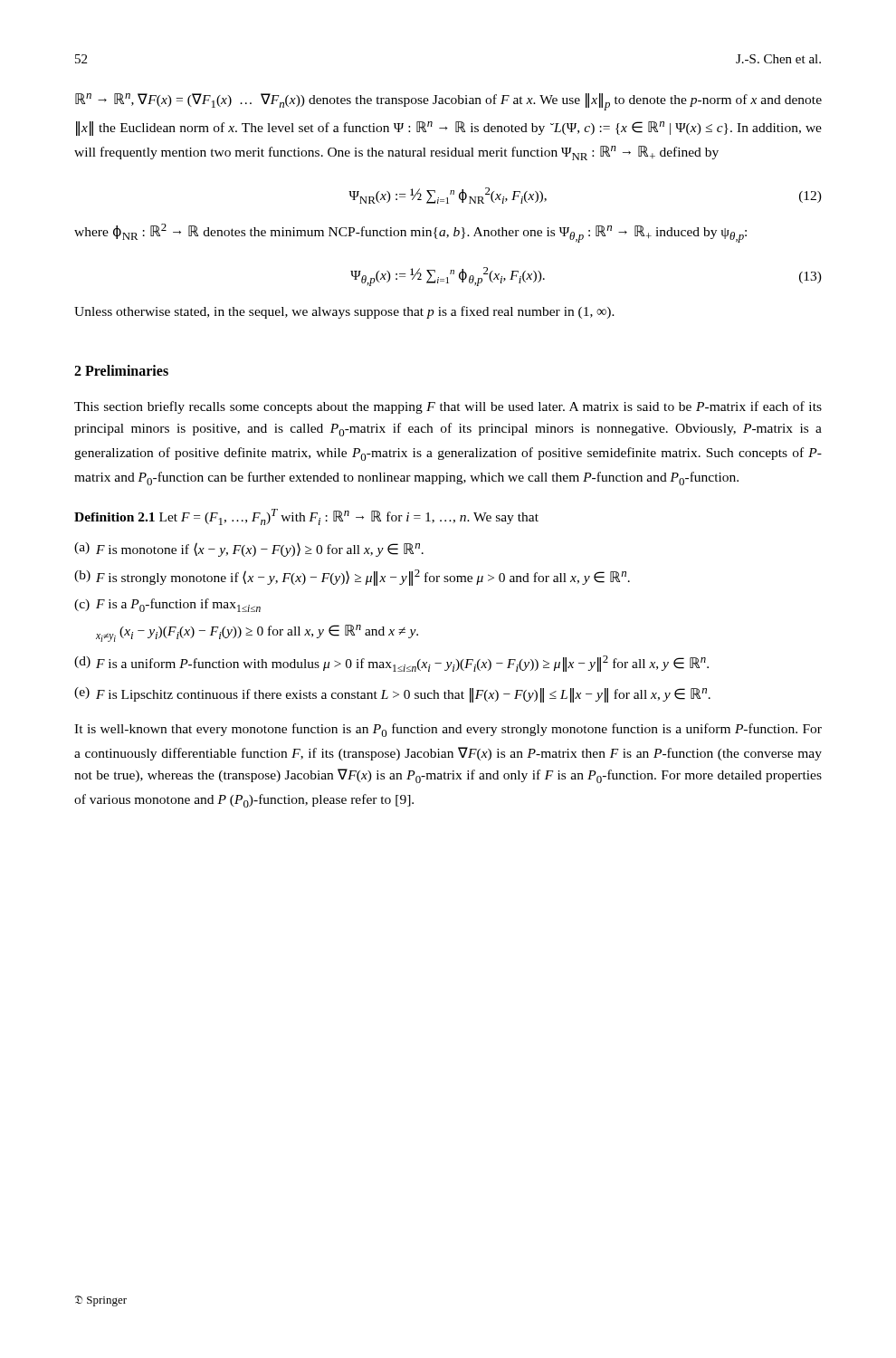Click on the text block with the text "This section briefly recalls"
This screenshot has height=1358, width=896.
pos(448,443)
